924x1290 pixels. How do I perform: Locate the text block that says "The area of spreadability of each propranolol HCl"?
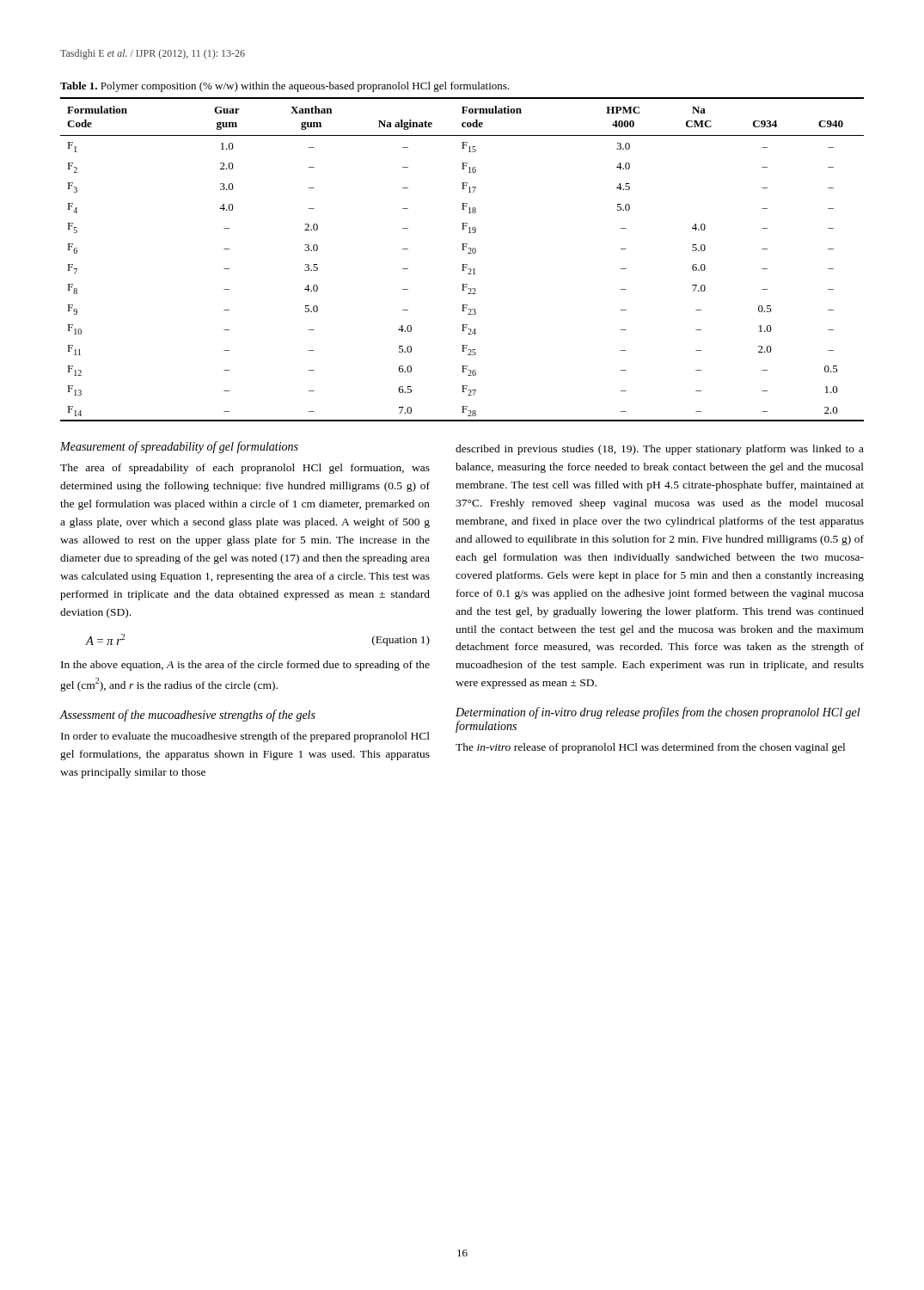pyautogui.click(x=245, y=540)
